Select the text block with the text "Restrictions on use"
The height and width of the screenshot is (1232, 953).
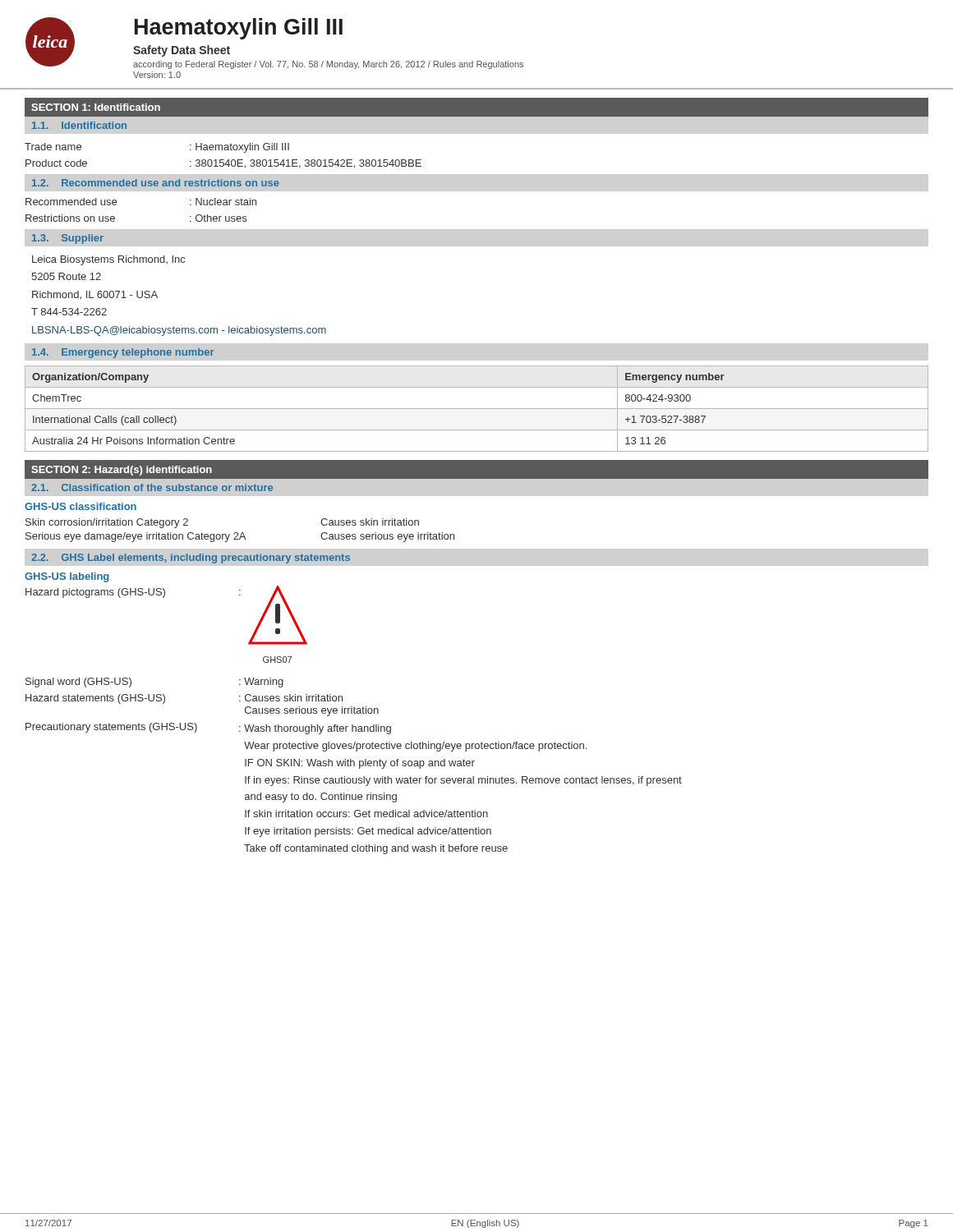tap(71, 218)
